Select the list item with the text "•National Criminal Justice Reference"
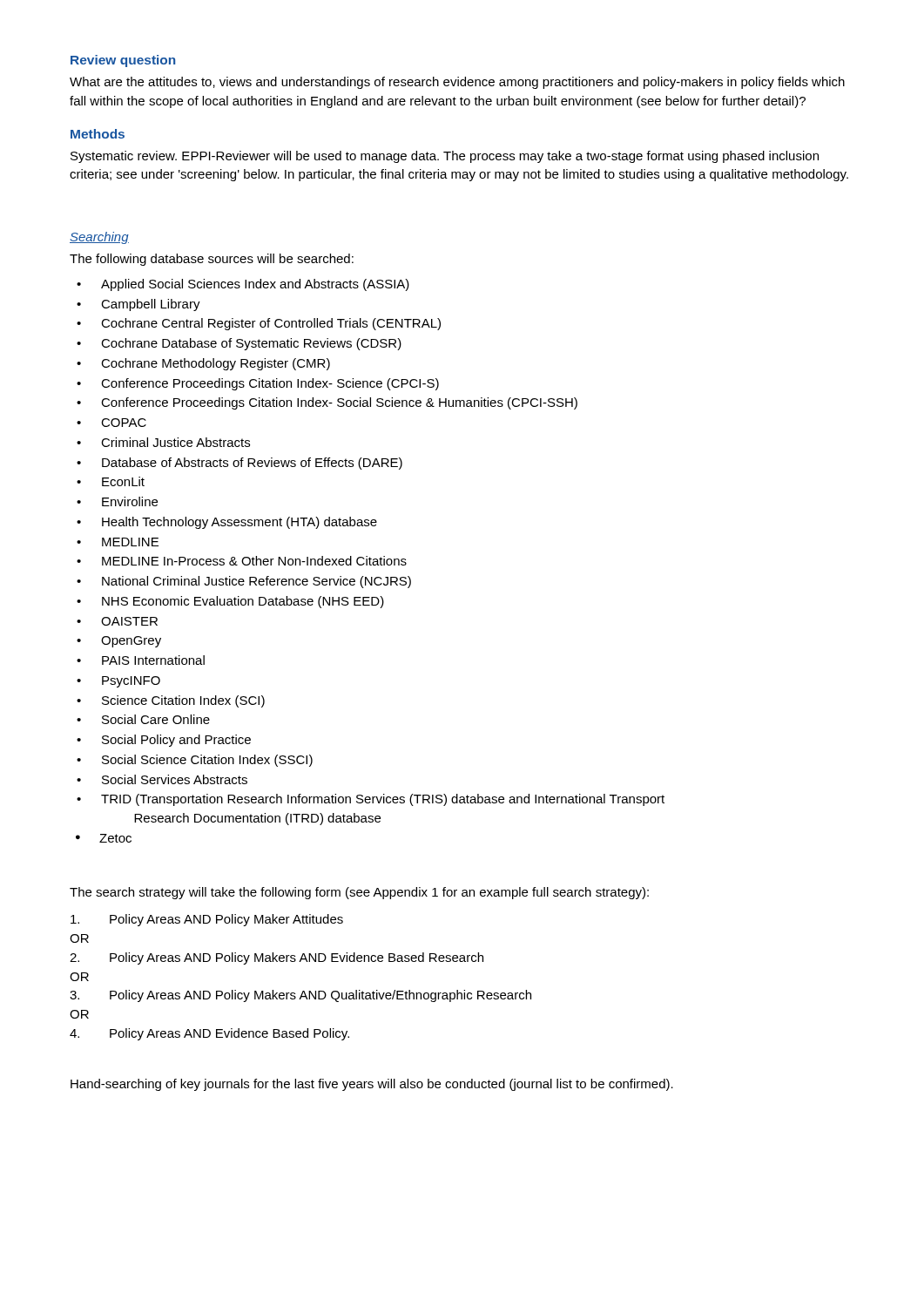The image size is (924, 1307). click(x=244, y=582)
